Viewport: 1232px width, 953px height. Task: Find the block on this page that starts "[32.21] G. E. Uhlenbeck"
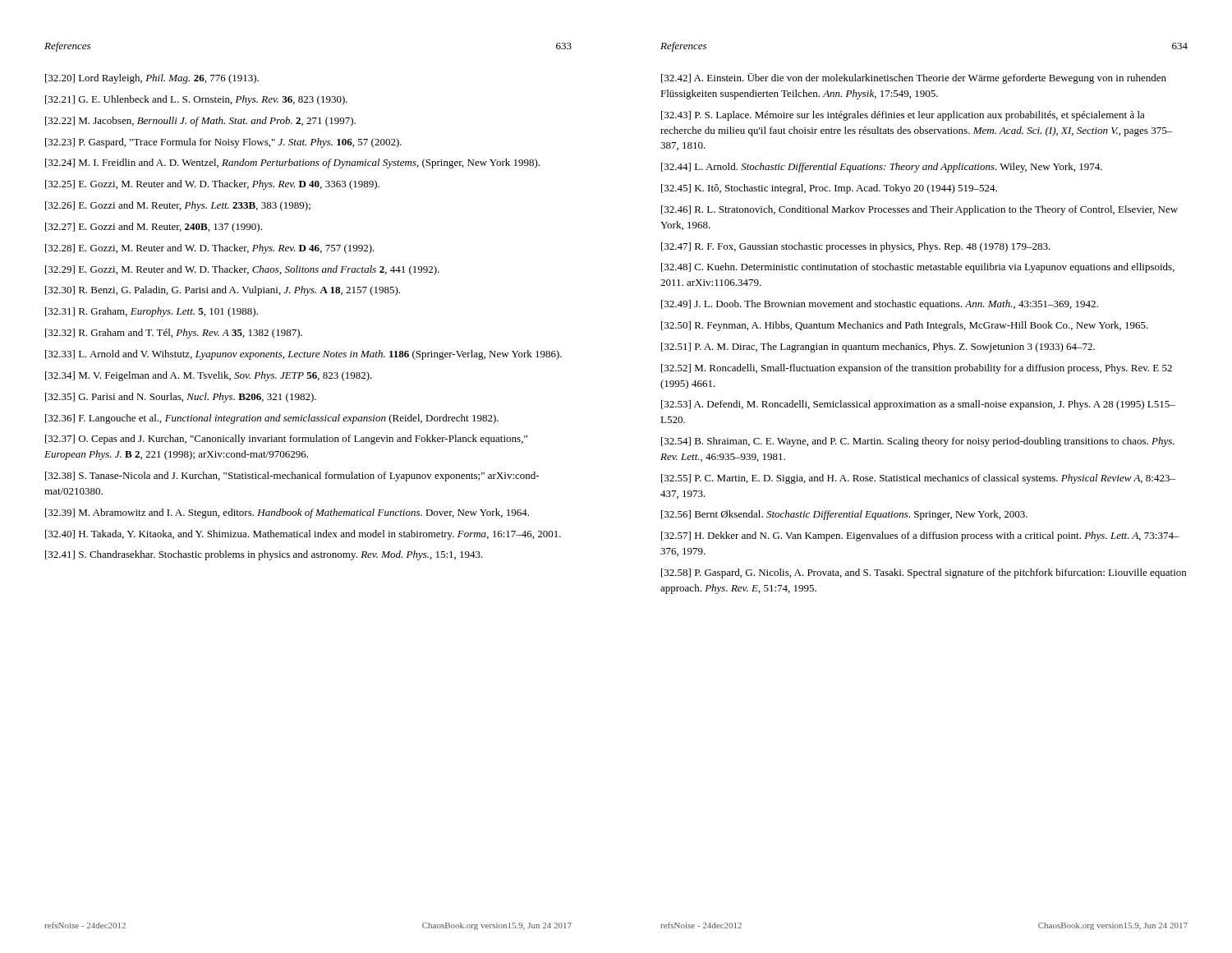pyautogui.click(x=308, y=100)
